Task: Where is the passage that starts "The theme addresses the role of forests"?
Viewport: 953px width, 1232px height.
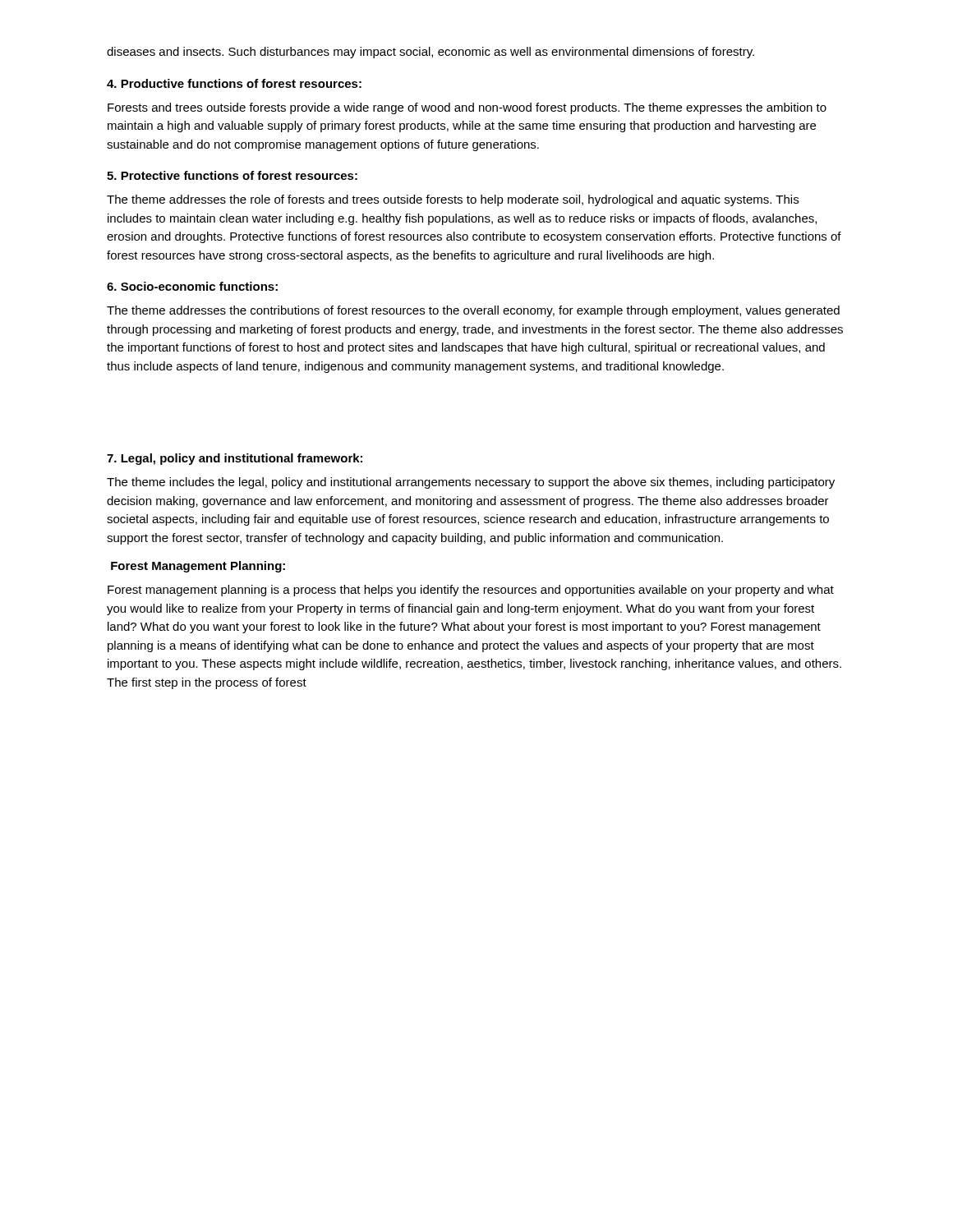Action: pos(474,227)
